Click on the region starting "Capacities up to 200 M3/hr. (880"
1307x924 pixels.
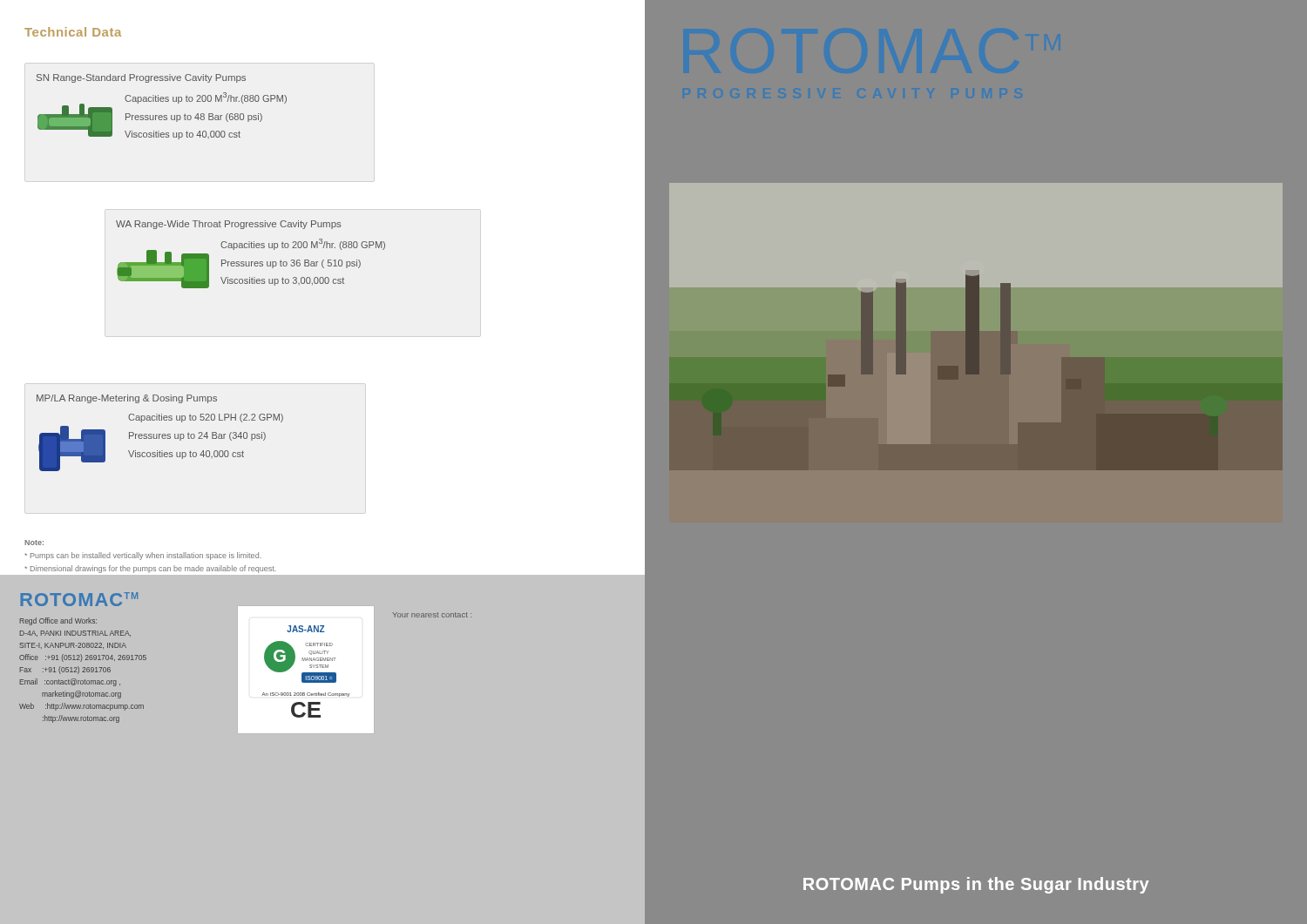click(x=303, y=243)
